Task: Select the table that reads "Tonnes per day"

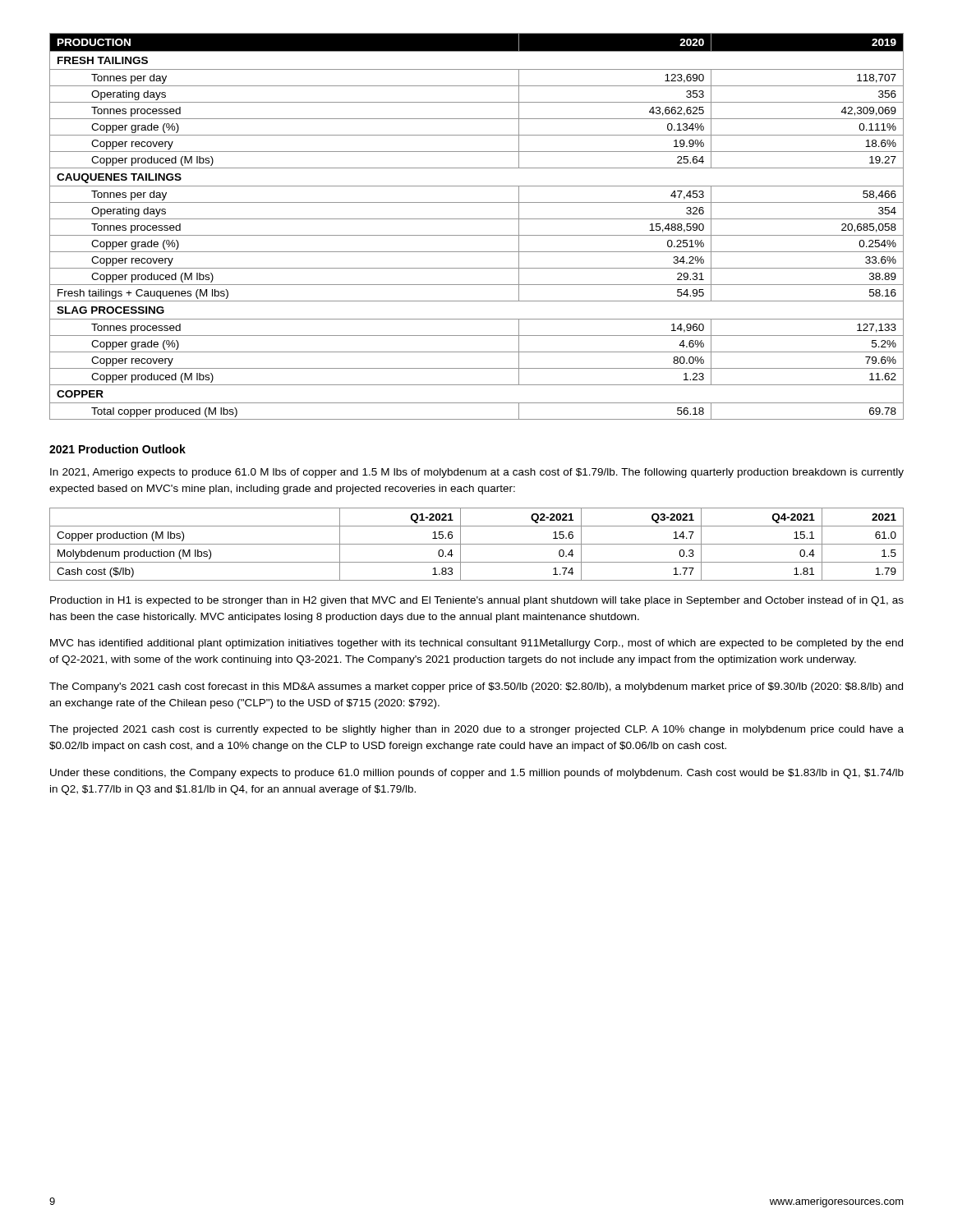Action: (x=476, y=226)
